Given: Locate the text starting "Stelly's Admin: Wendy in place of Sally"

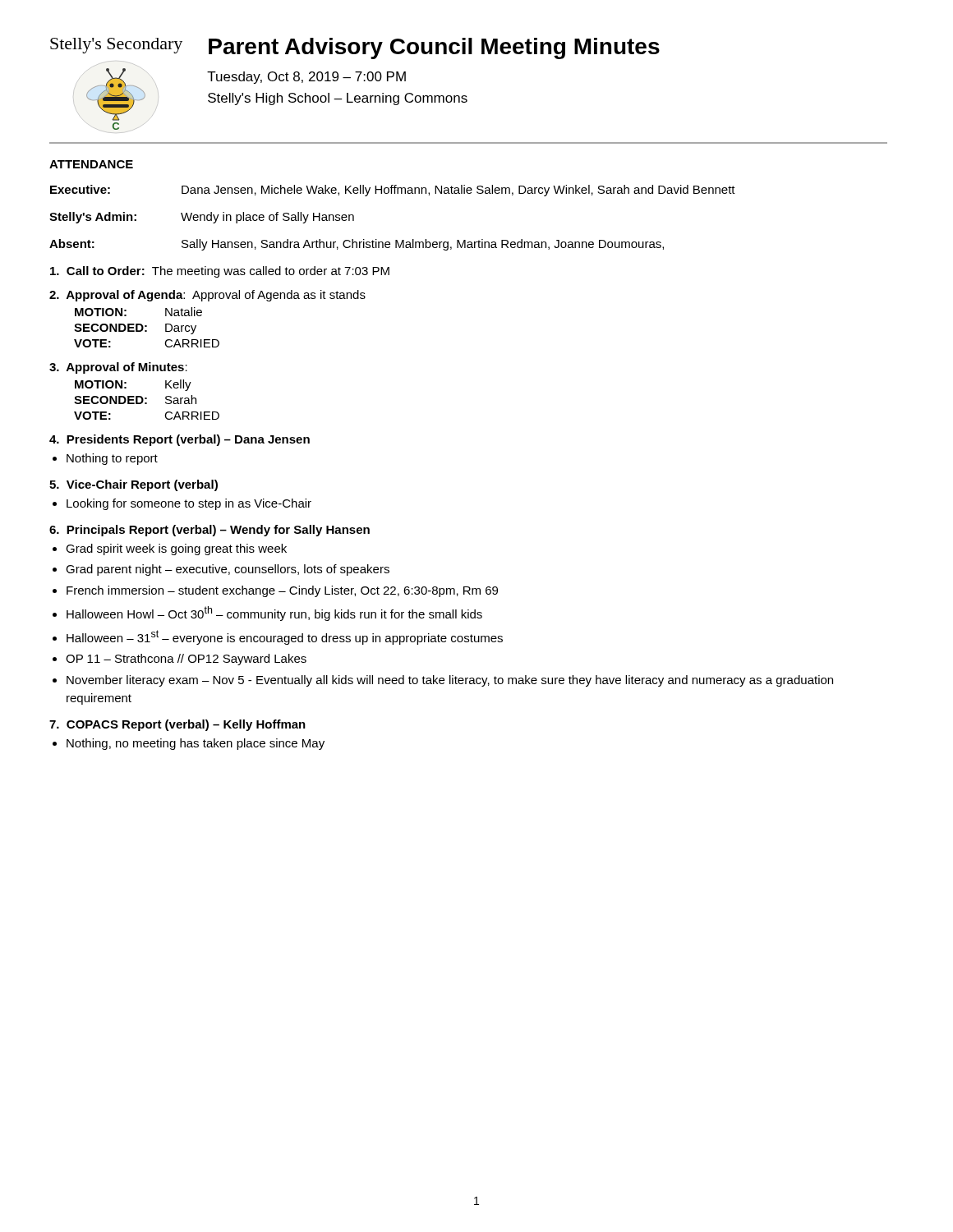Looking at the screenshot, I should (202, 218).
